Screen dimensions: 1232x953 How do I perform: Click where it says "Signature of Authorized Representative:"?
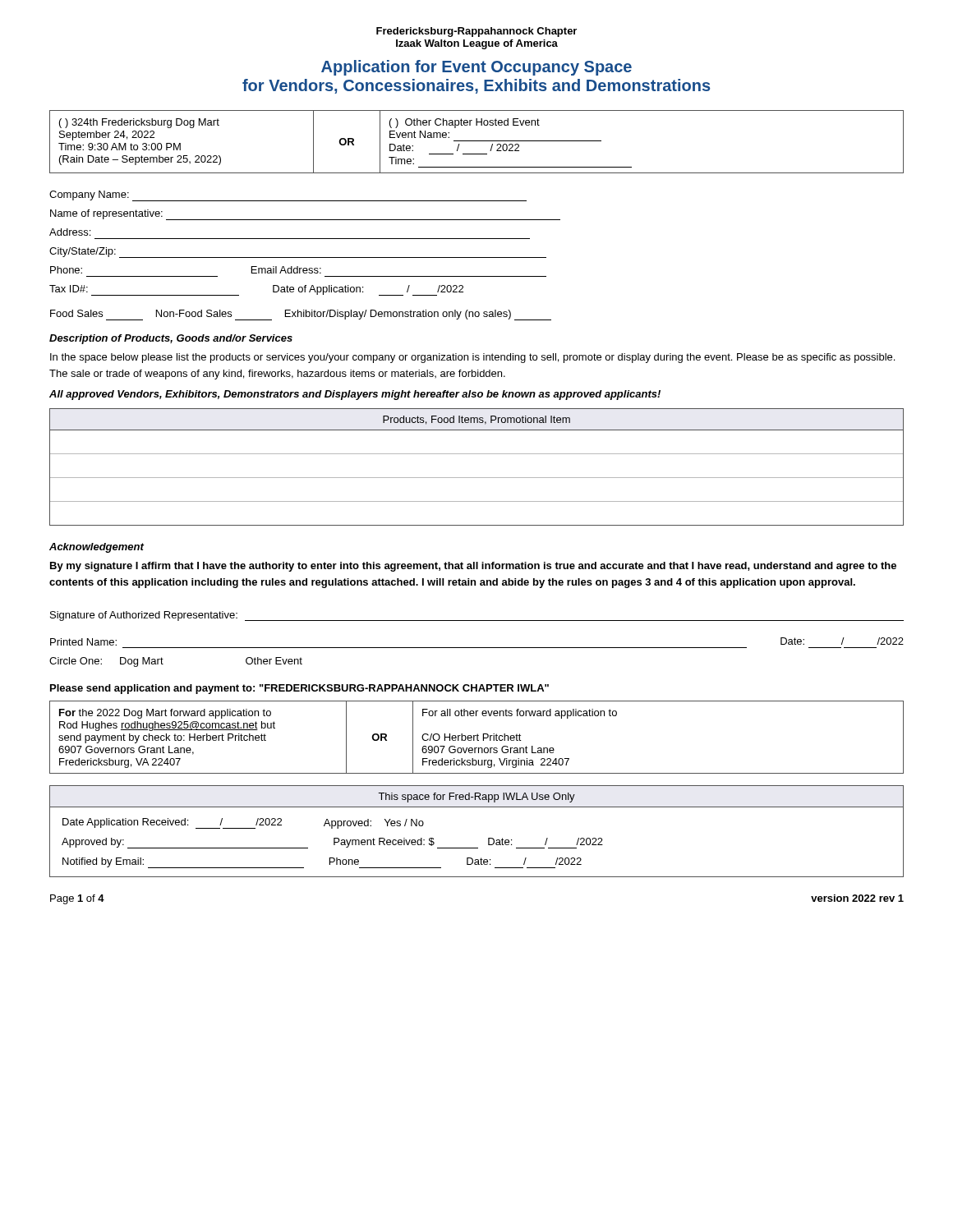coord(476,613)
